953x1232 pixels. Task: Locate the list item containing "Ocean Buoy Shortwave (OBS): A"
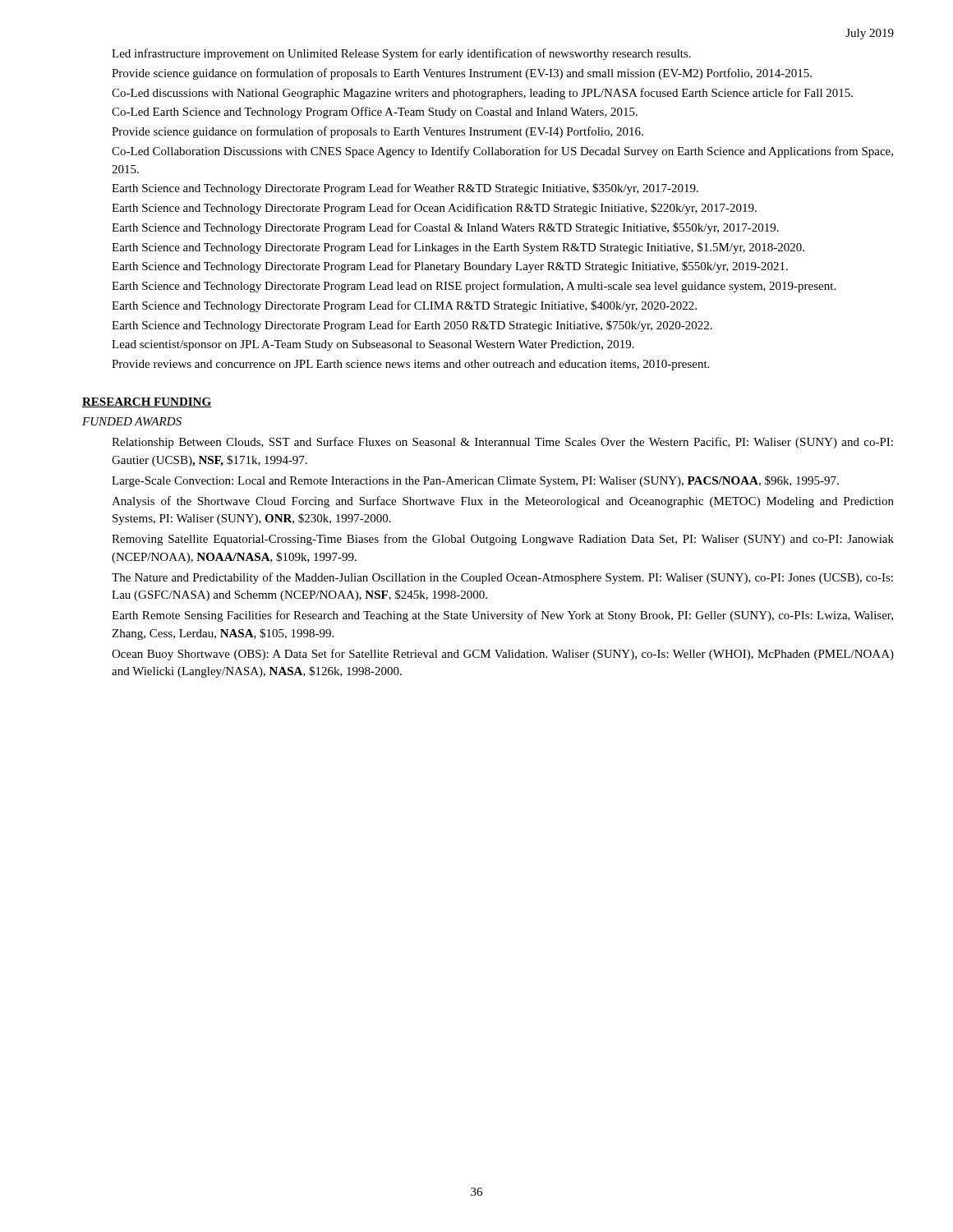(488, 663)
